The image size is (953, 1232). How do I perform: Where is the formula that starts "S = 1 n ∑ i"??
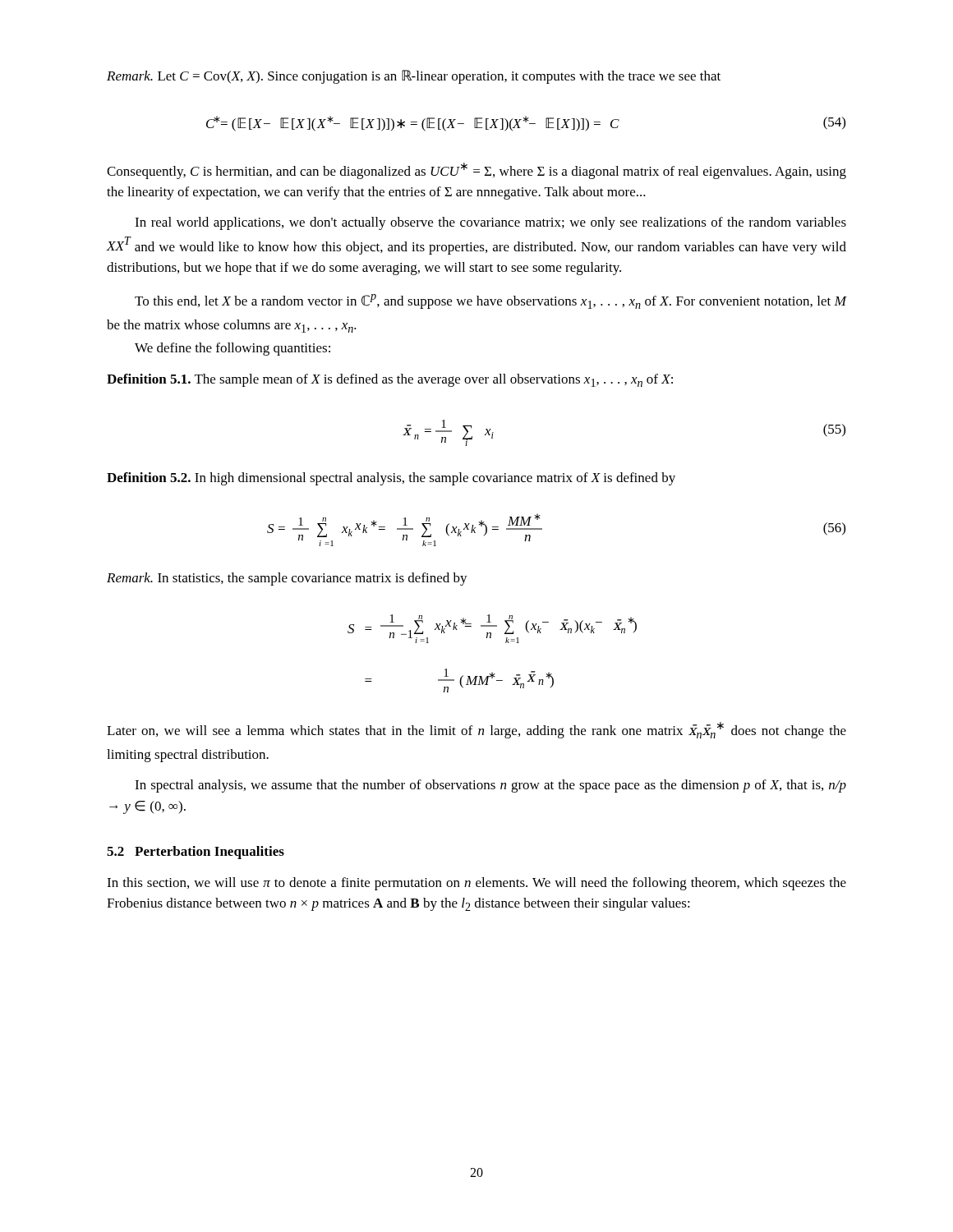pyautogui.click(x=555, y=528)
